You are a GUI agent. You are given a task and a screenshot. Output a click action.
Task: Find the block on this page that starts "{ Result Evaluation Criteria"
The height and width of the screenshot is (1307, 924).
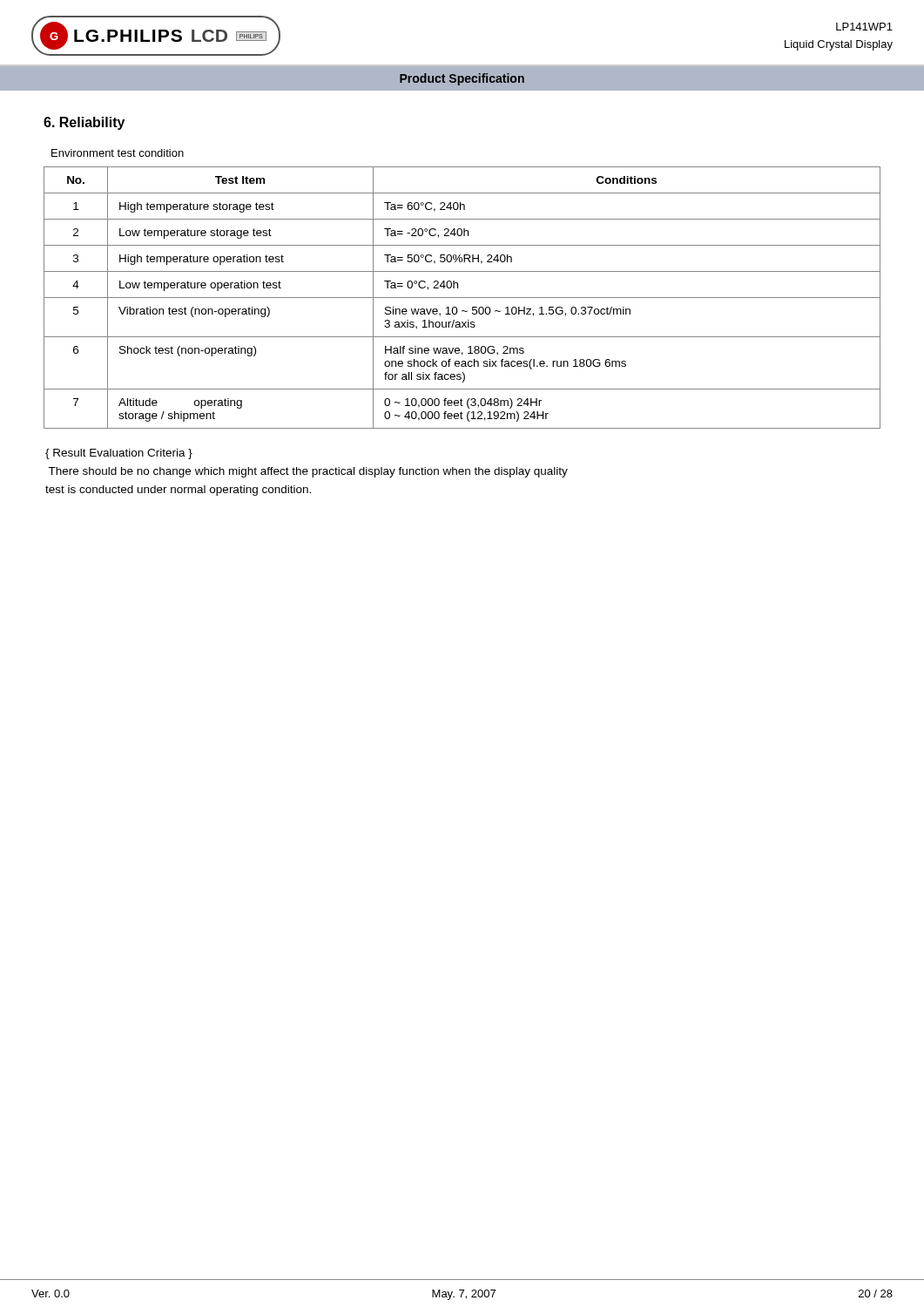306,471
